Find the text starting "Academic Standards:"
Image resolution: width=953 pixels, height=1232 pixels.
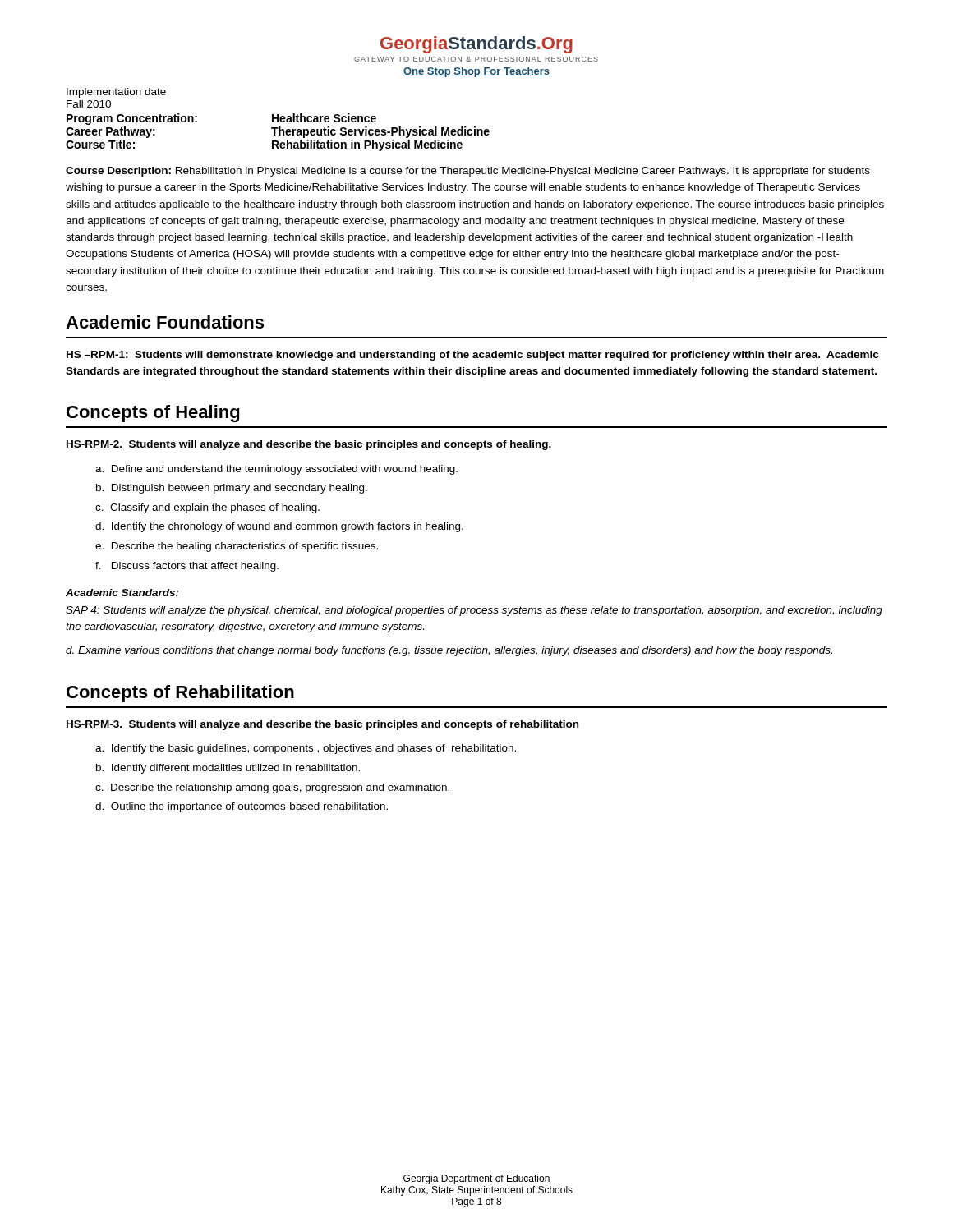click(x=122, y=593)
